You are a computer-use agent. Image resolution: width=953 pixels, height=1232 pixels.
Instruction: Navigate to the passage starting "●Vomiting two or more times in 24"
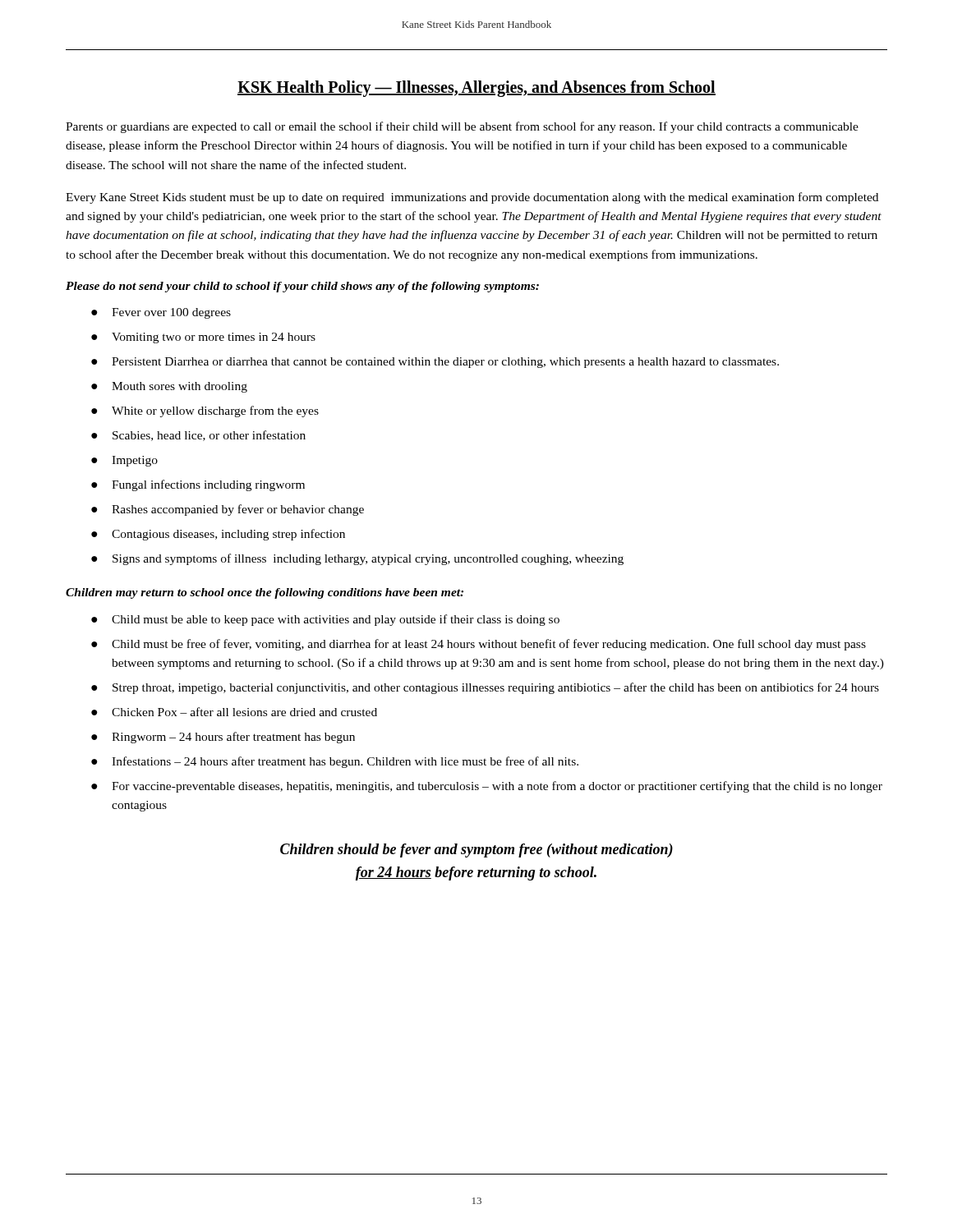[x=203, y=338]
